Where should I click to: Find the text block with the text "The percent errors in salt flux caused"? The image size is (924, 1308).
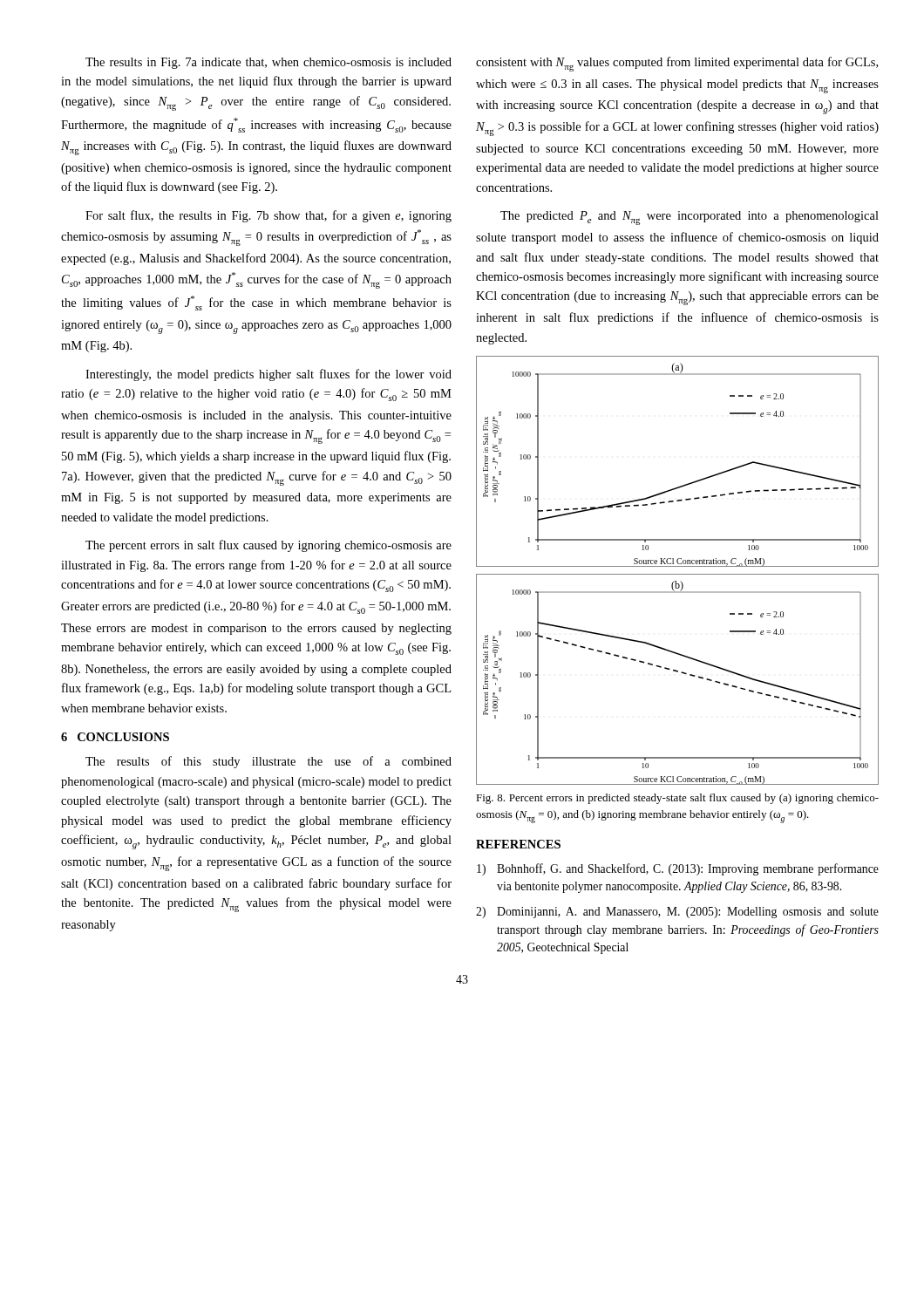point(256,627)
